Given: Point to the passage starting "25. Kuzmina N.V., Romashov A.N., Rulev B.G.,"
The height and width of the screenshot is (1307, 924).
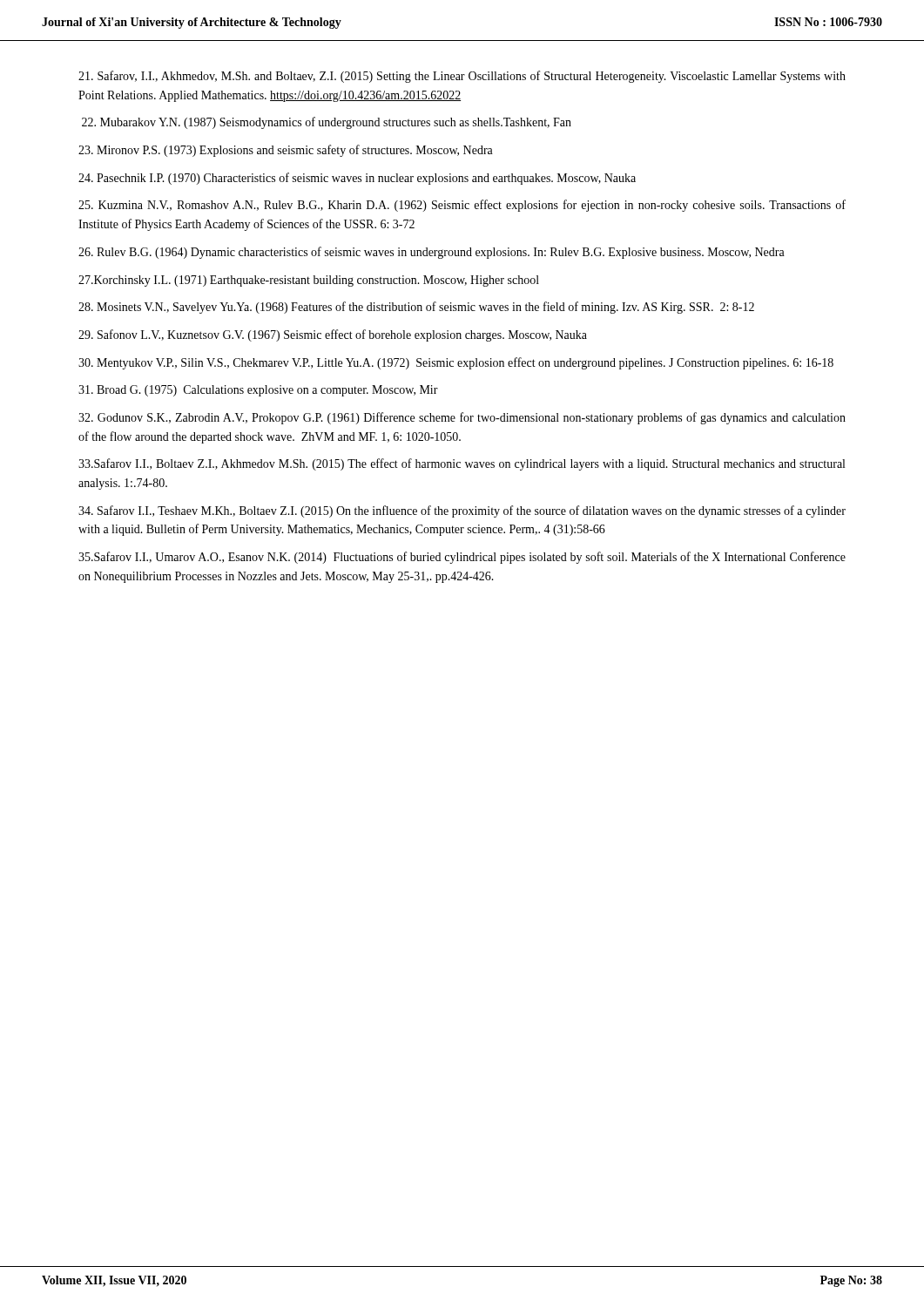Looking at the screenshot, I should [x=462, y=215].
